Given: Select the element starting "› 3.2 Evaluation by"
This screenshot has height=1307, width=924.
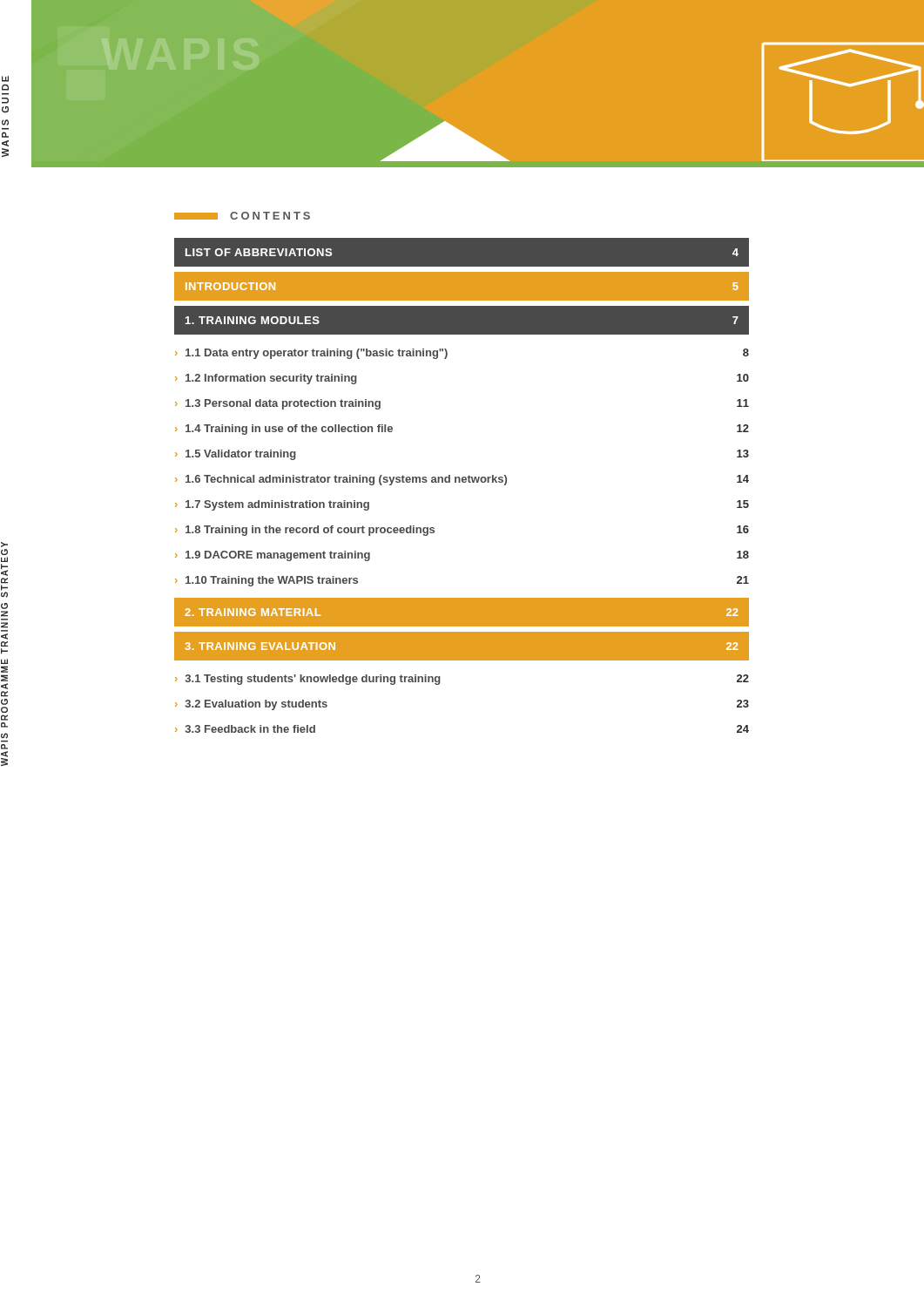Looking at the screenshot, I should [254, 704].
